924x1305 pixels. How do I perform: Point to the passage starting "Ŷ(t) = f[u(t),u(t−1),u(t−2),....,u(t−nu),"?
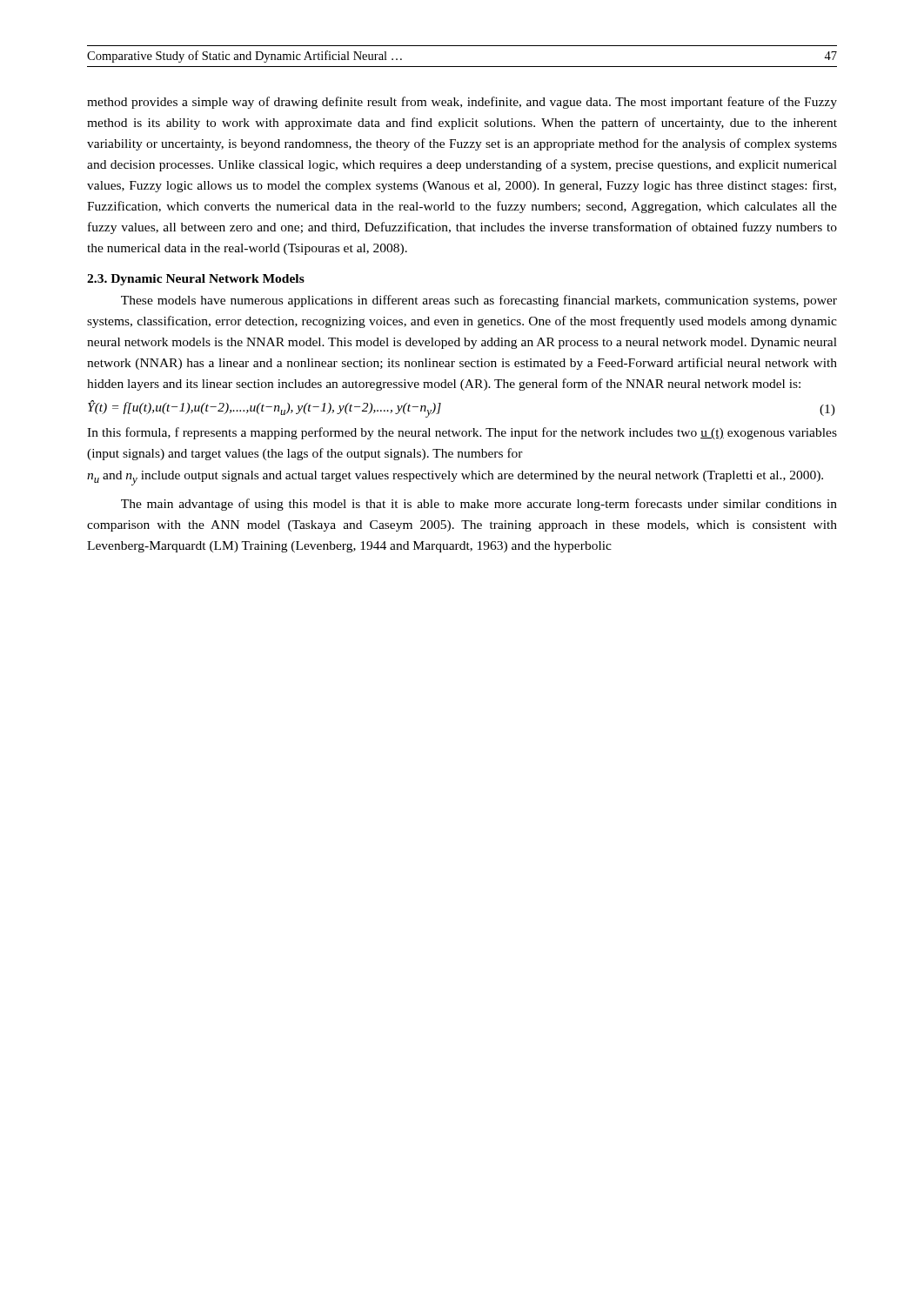(x=257, y=408)
